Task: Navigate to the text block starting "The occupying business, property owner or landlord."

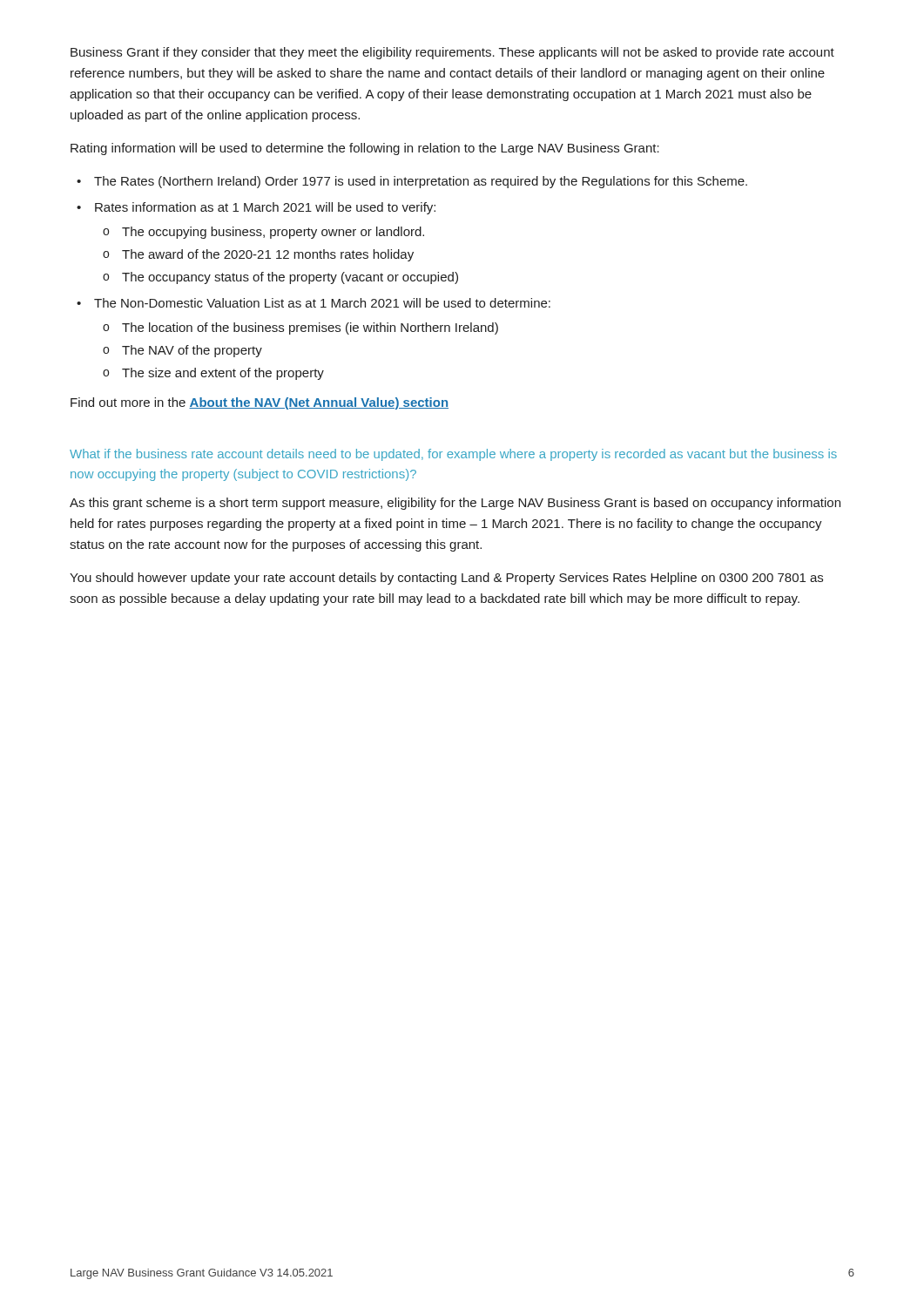Action: (274, 231)
